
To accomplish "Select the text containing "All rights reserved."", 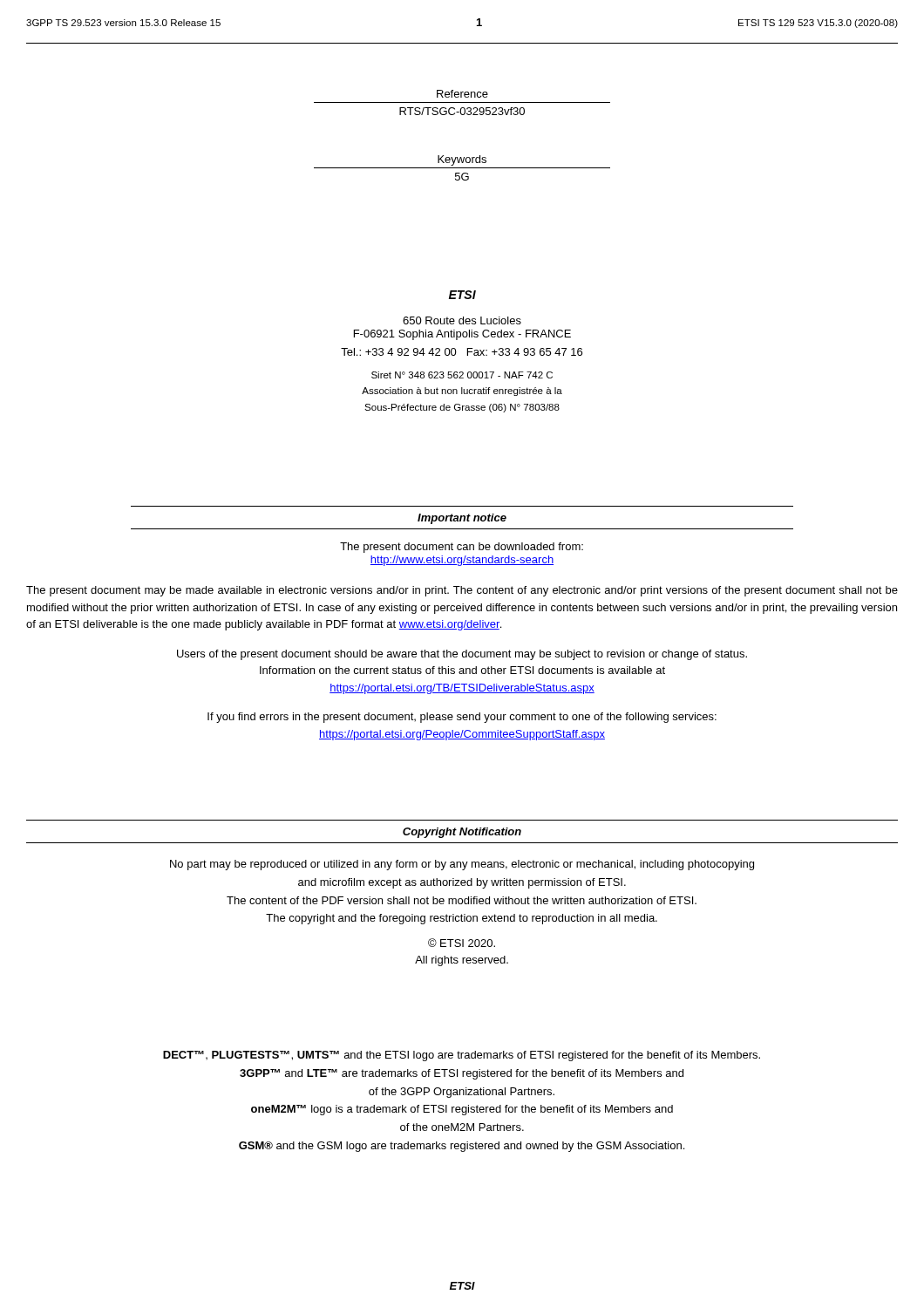I will 462,960.
